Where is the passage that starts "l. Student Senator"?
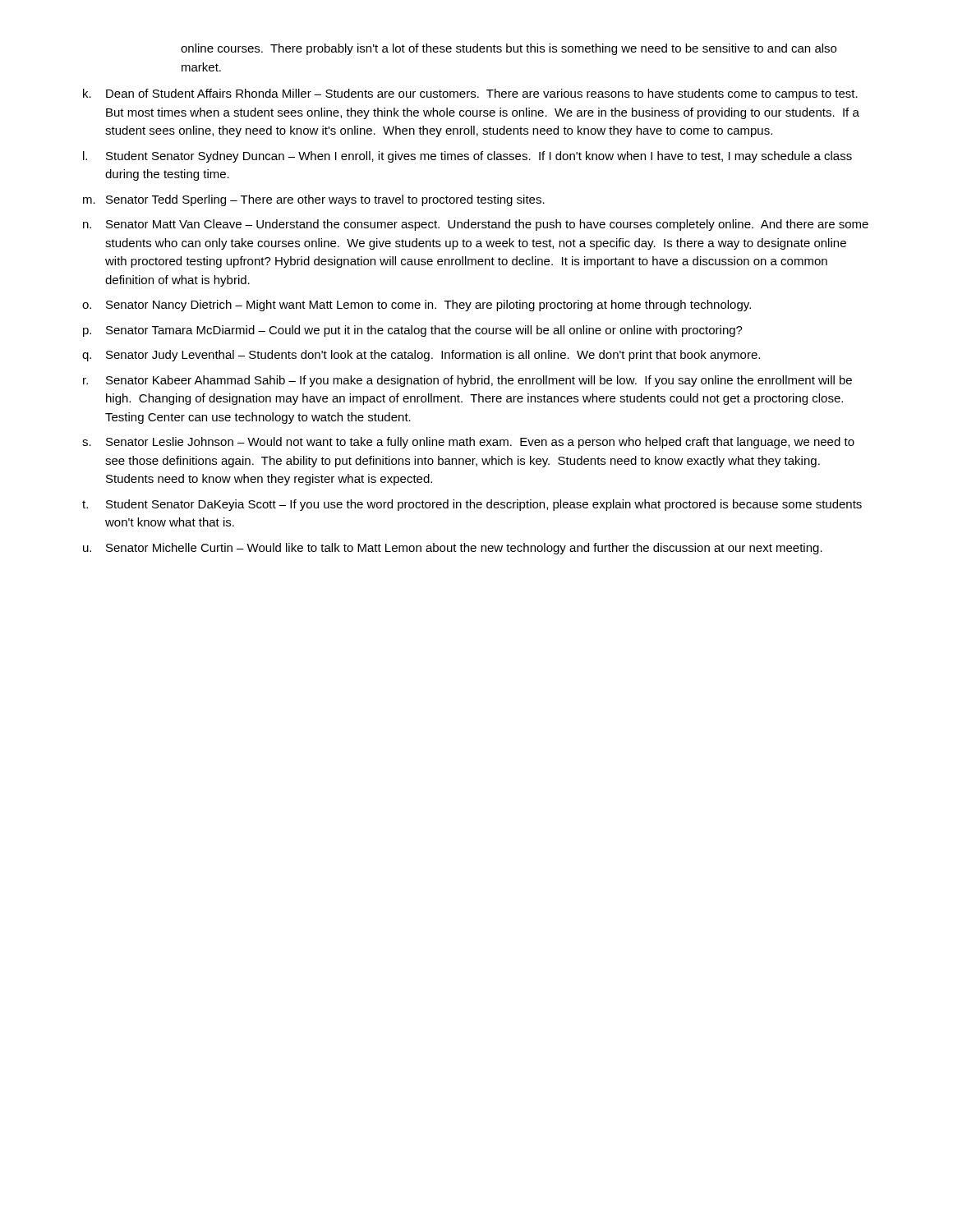This screenshot has height=1232, width=953. [476, 165]
